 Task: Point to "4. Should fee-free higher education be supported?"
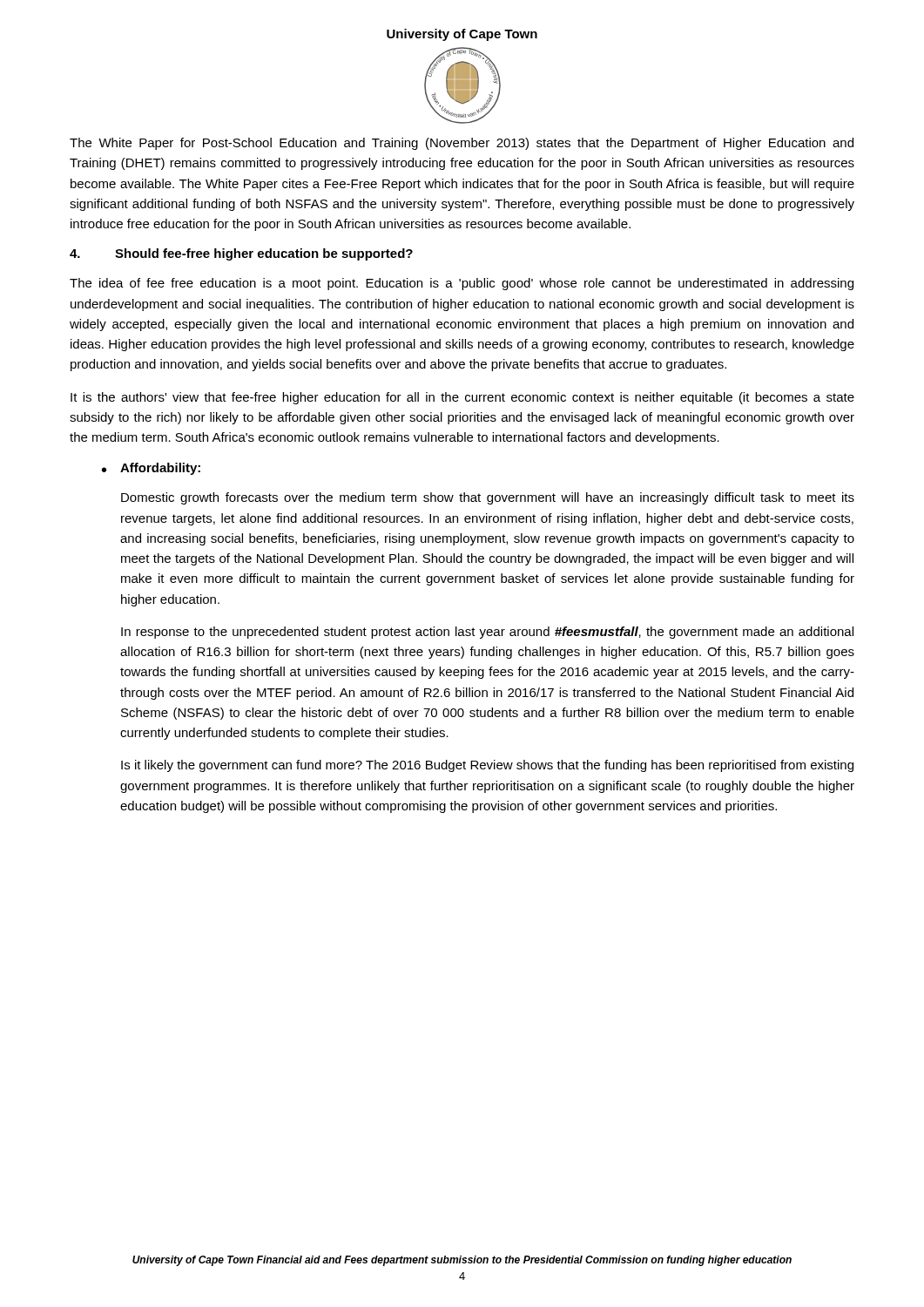click(241, 253)
